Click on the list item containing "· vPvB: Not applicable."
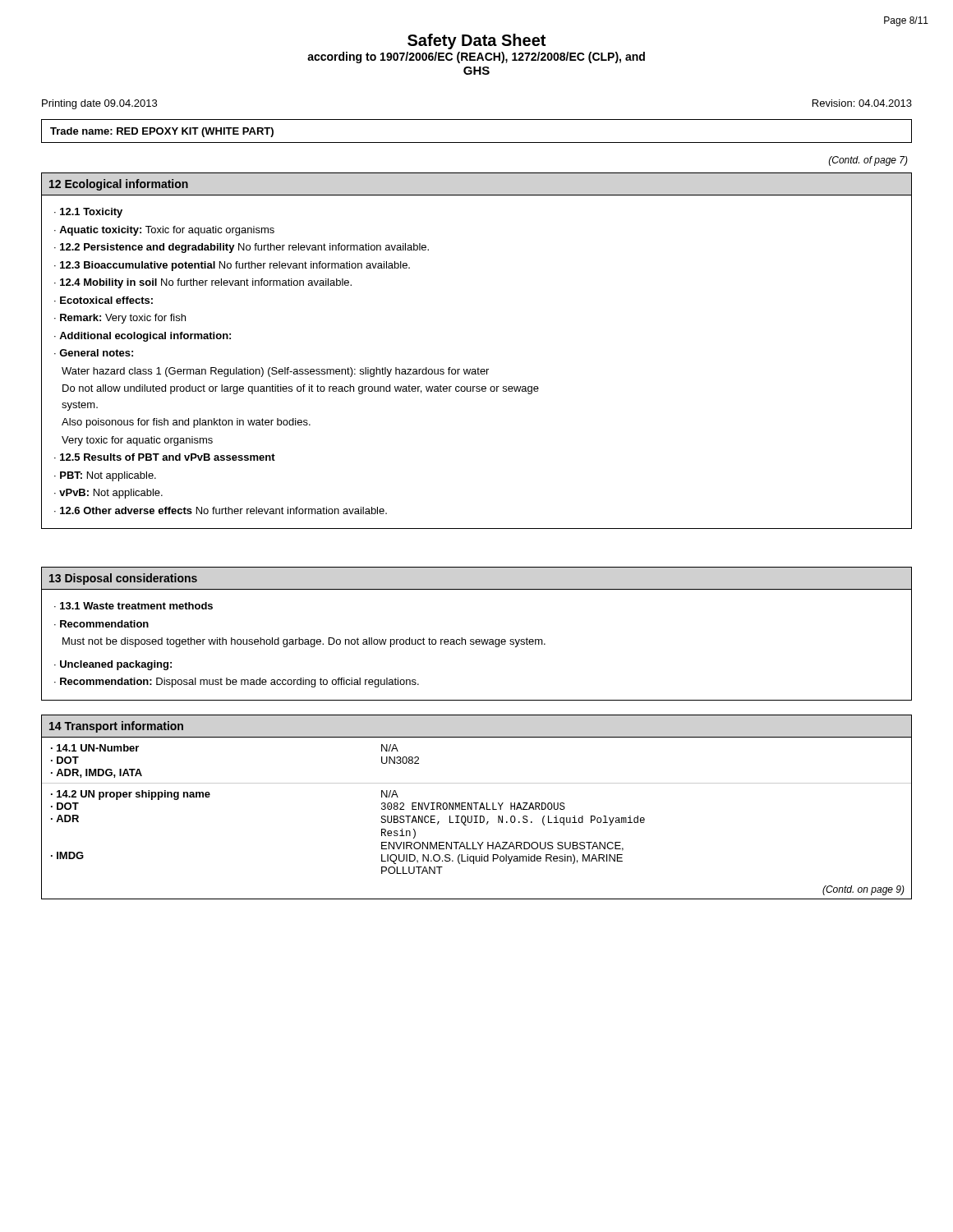953x1232 pixels. click(108, 492)
